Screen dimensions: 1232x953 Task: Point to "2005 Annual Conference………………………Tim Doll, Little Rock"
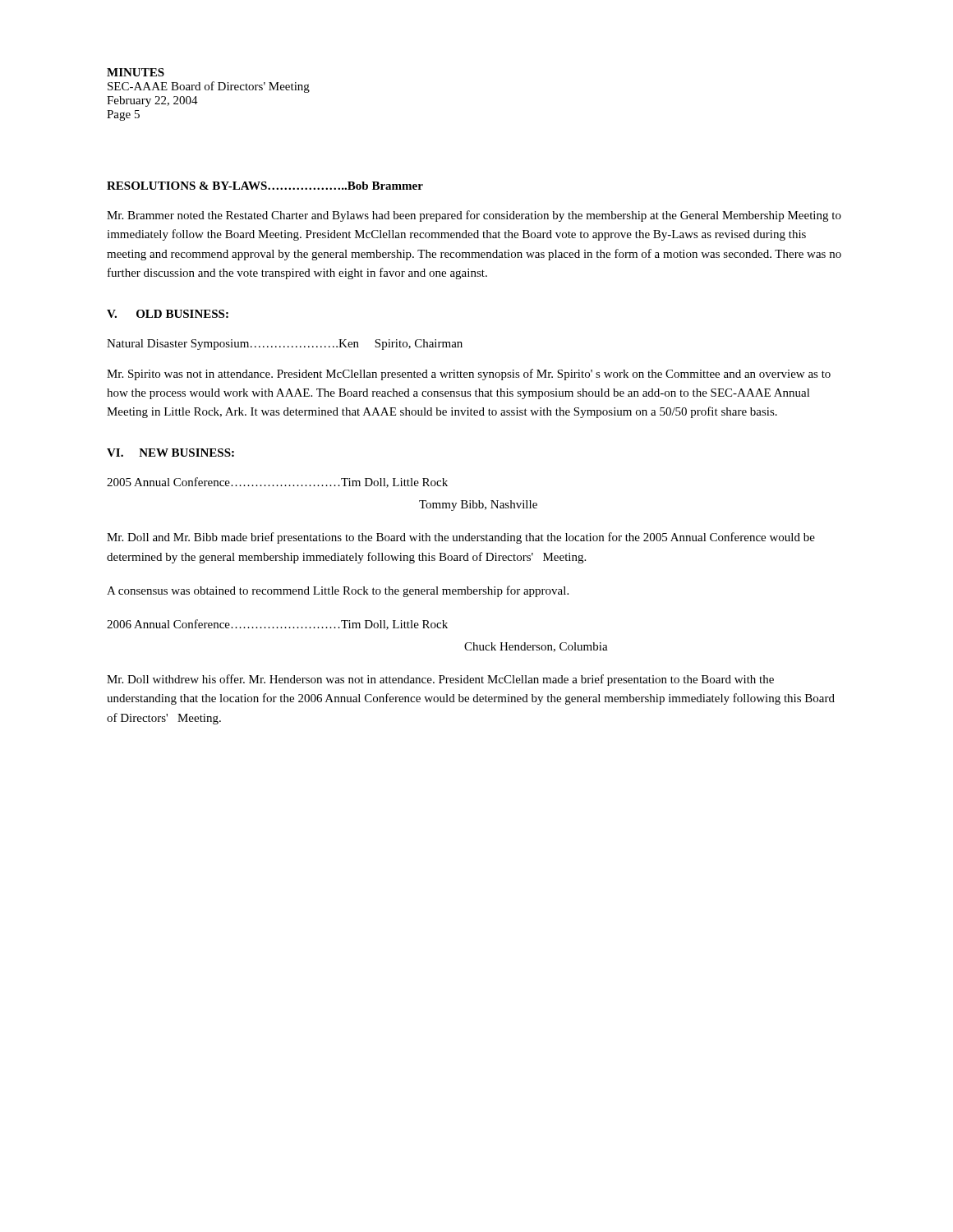(277, 482)
